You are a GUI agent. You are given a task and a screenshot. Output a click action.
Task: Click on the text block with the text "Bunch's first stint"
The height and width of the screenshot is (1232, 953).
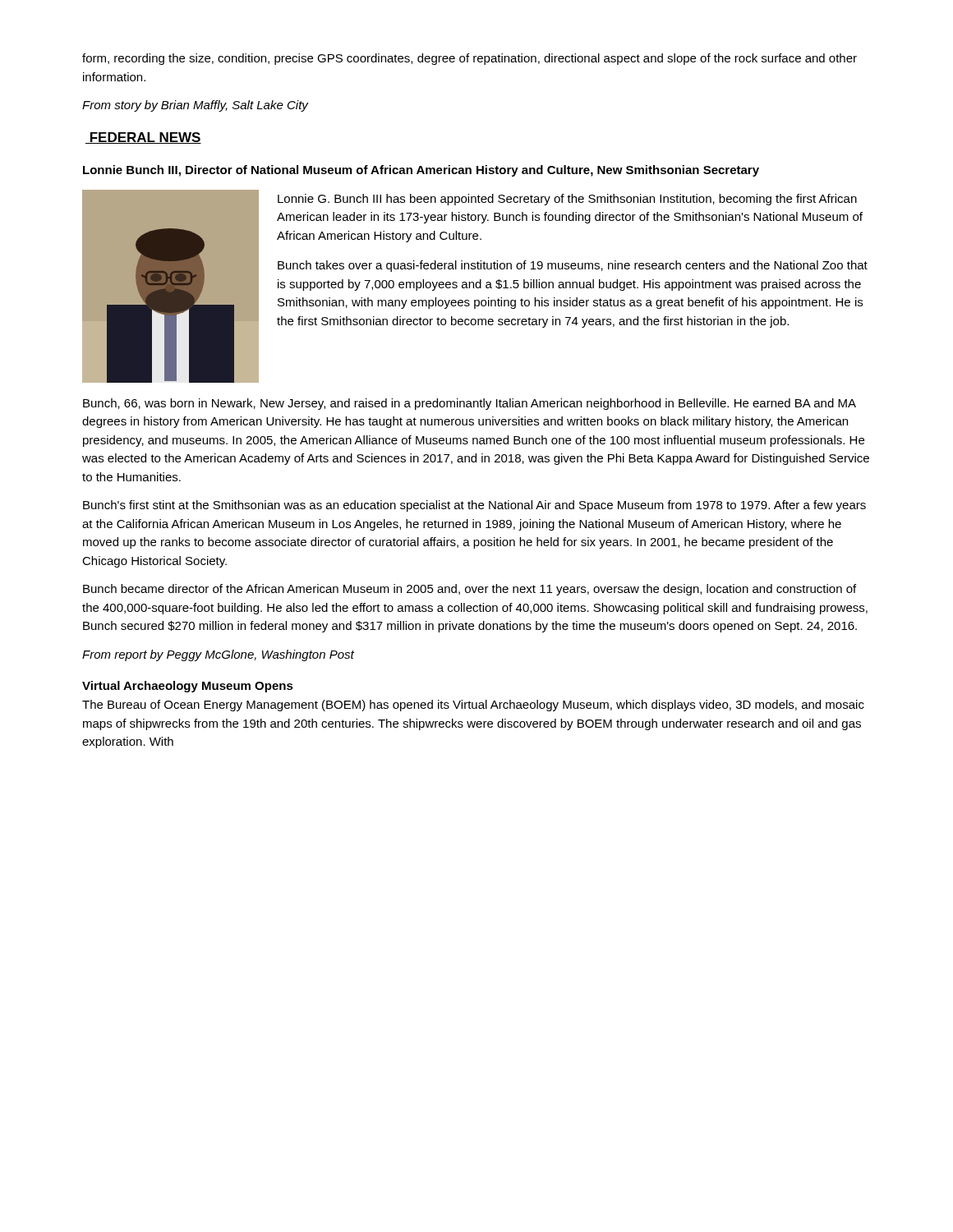click(474, 532)
